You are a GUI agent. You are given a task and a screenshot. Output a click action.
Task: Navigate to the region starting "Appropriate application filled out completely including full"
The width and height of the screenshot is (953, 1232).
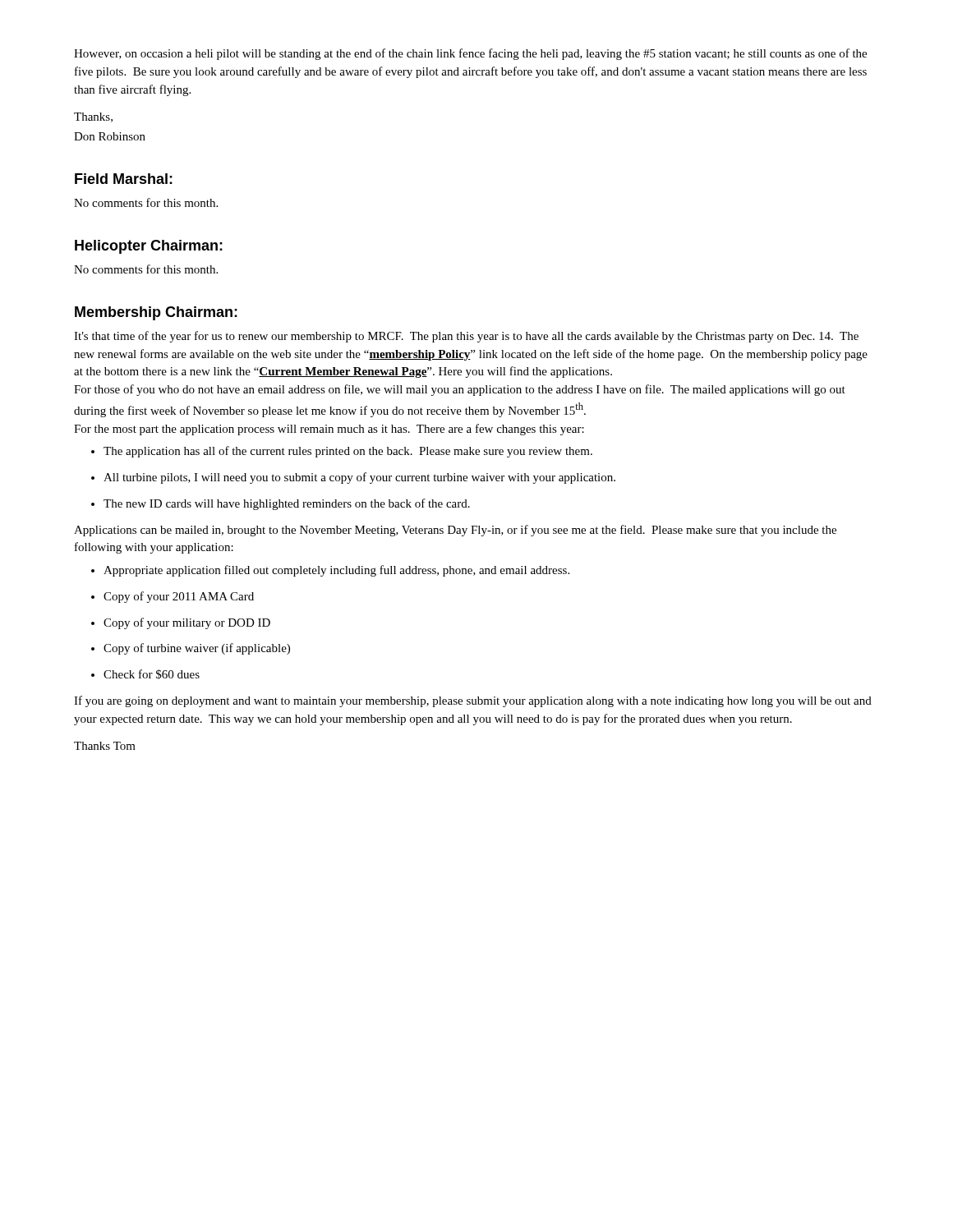click(337, 570)
